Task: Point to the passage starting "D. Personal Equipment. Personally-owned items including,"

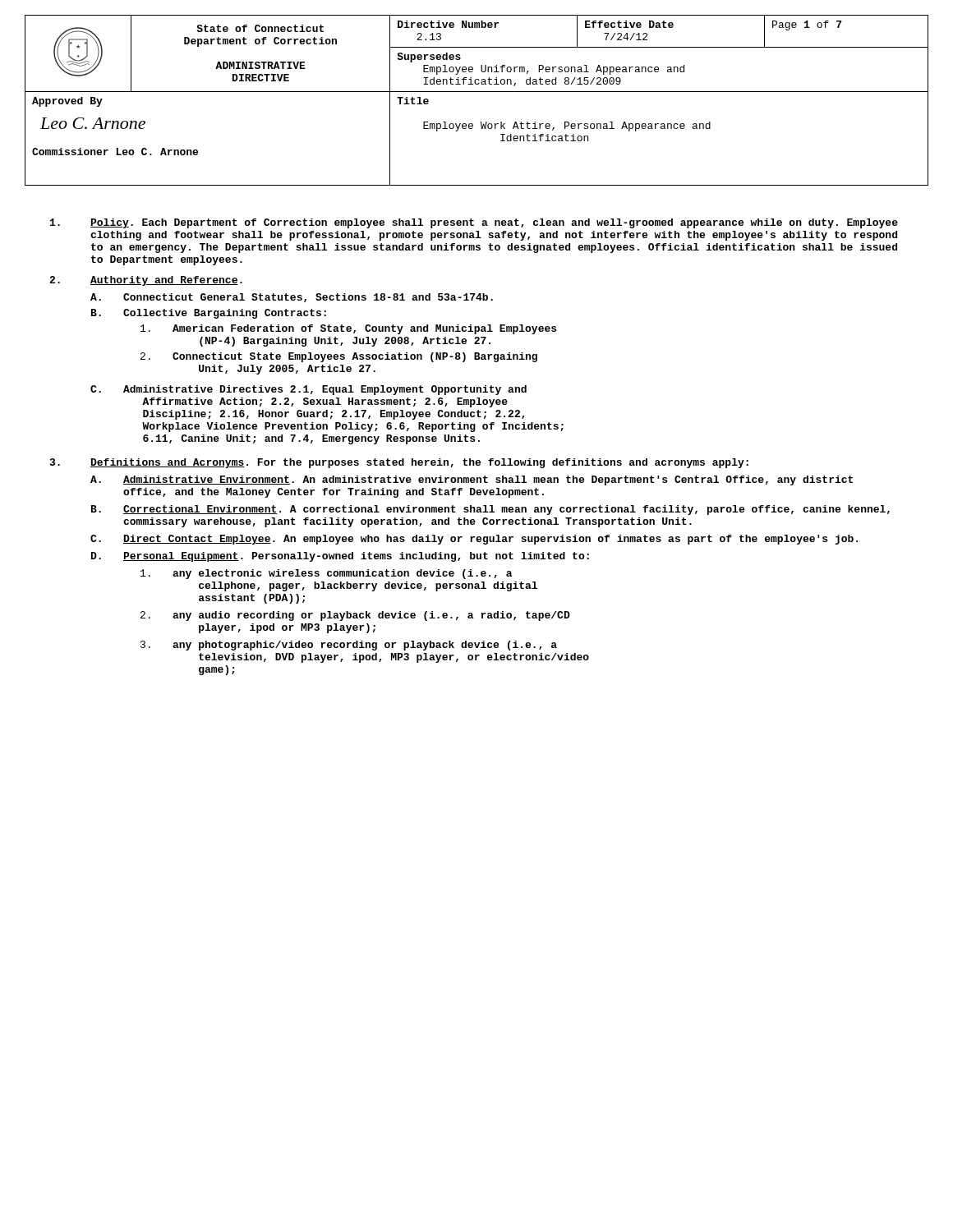Action: pos(497,615)
